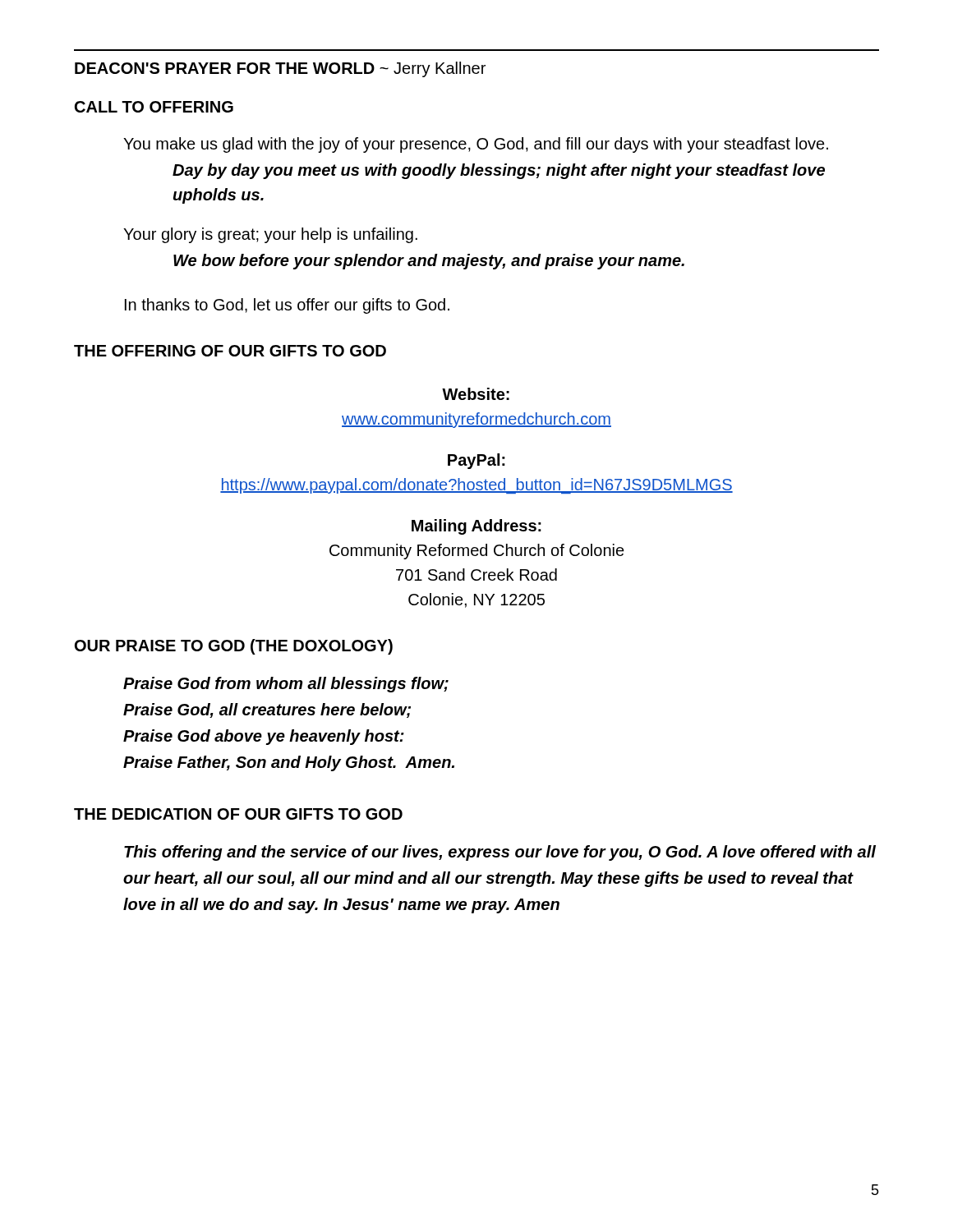
Task: Locate the text block that says "We bow before your splendor"
Action: tap(429, 260)
